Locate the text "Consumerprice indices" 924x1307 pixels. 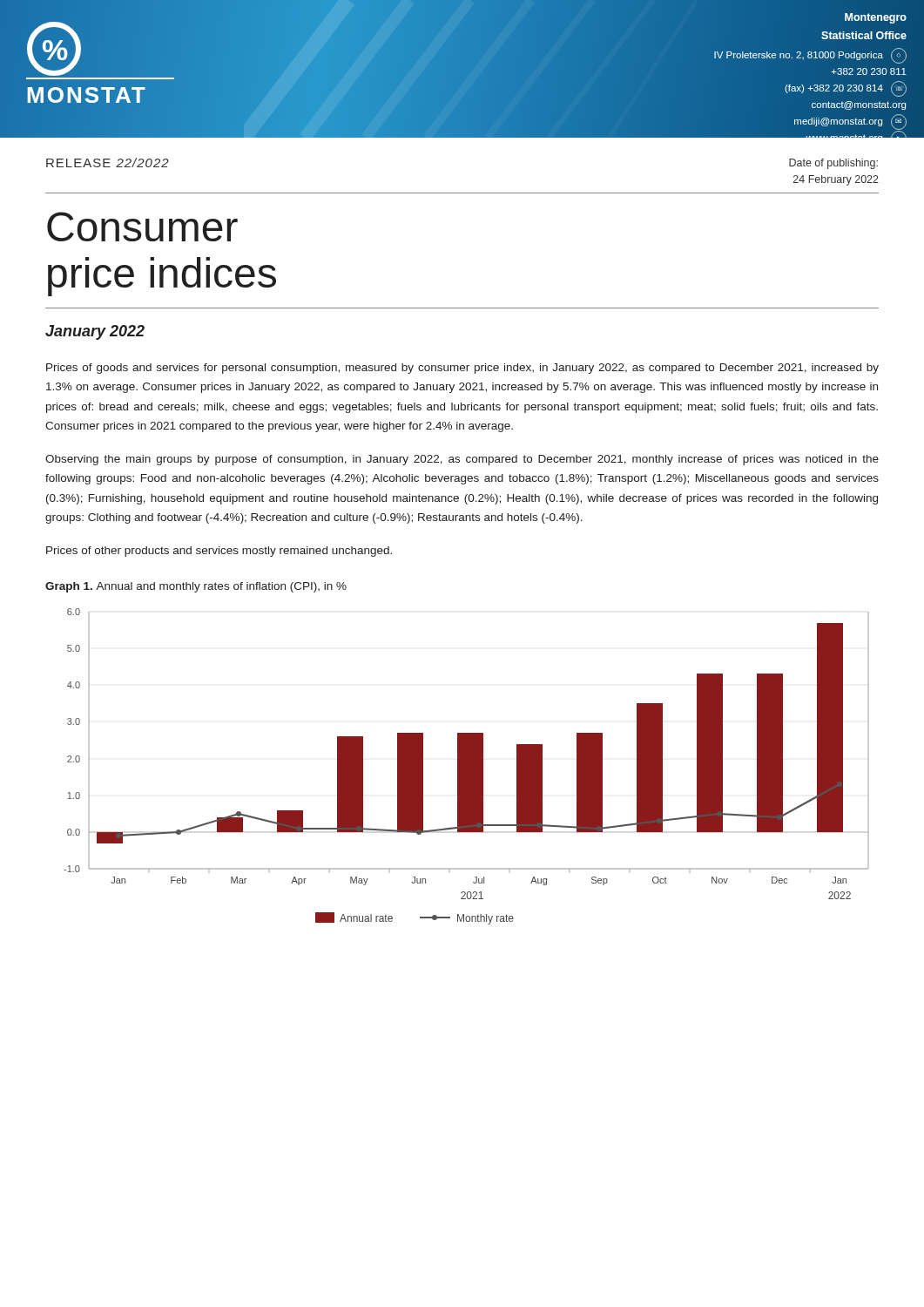[x=161, y=250]
